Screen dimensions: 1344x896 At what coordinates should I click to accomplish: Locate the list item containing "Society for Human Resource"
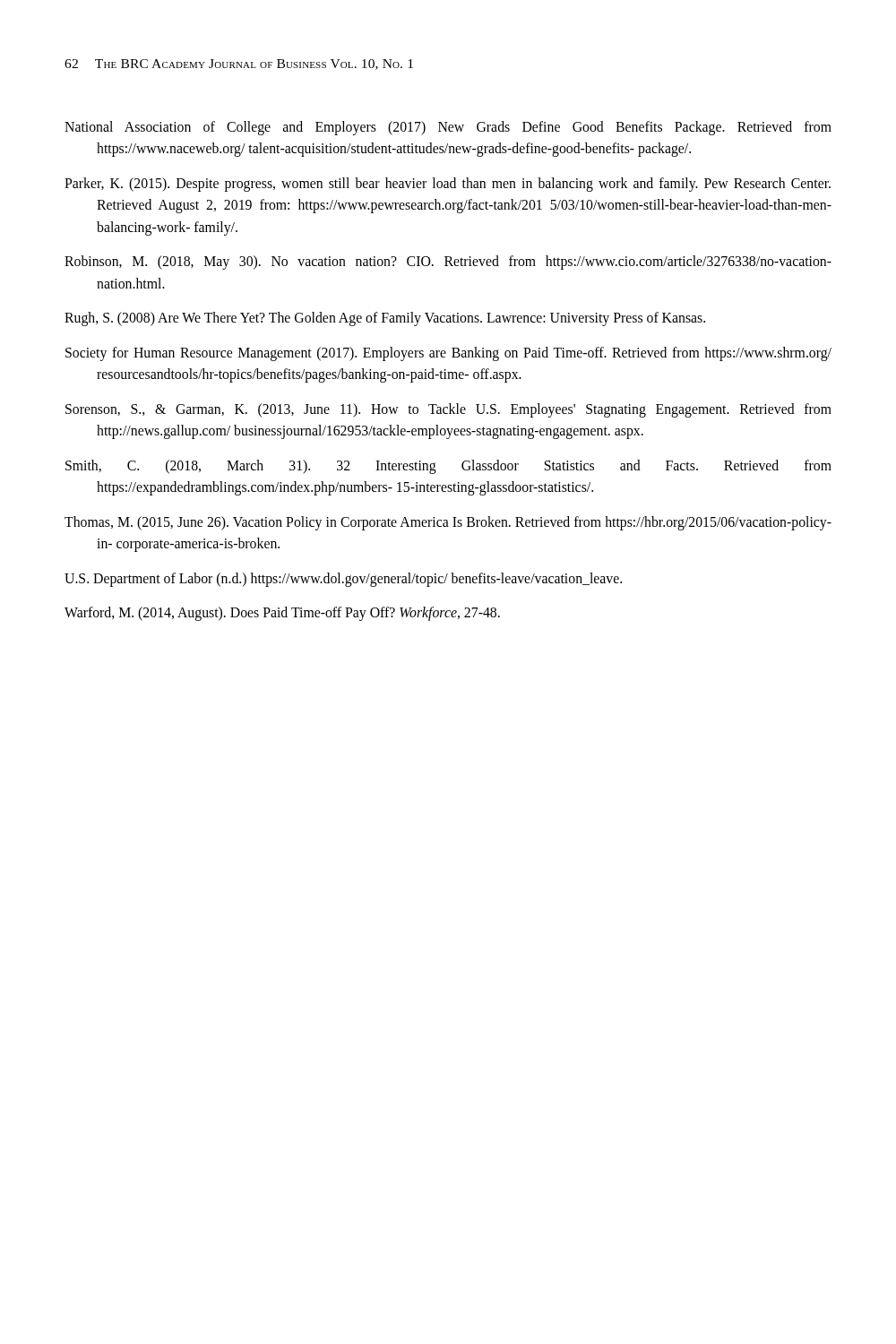point(448,363)
